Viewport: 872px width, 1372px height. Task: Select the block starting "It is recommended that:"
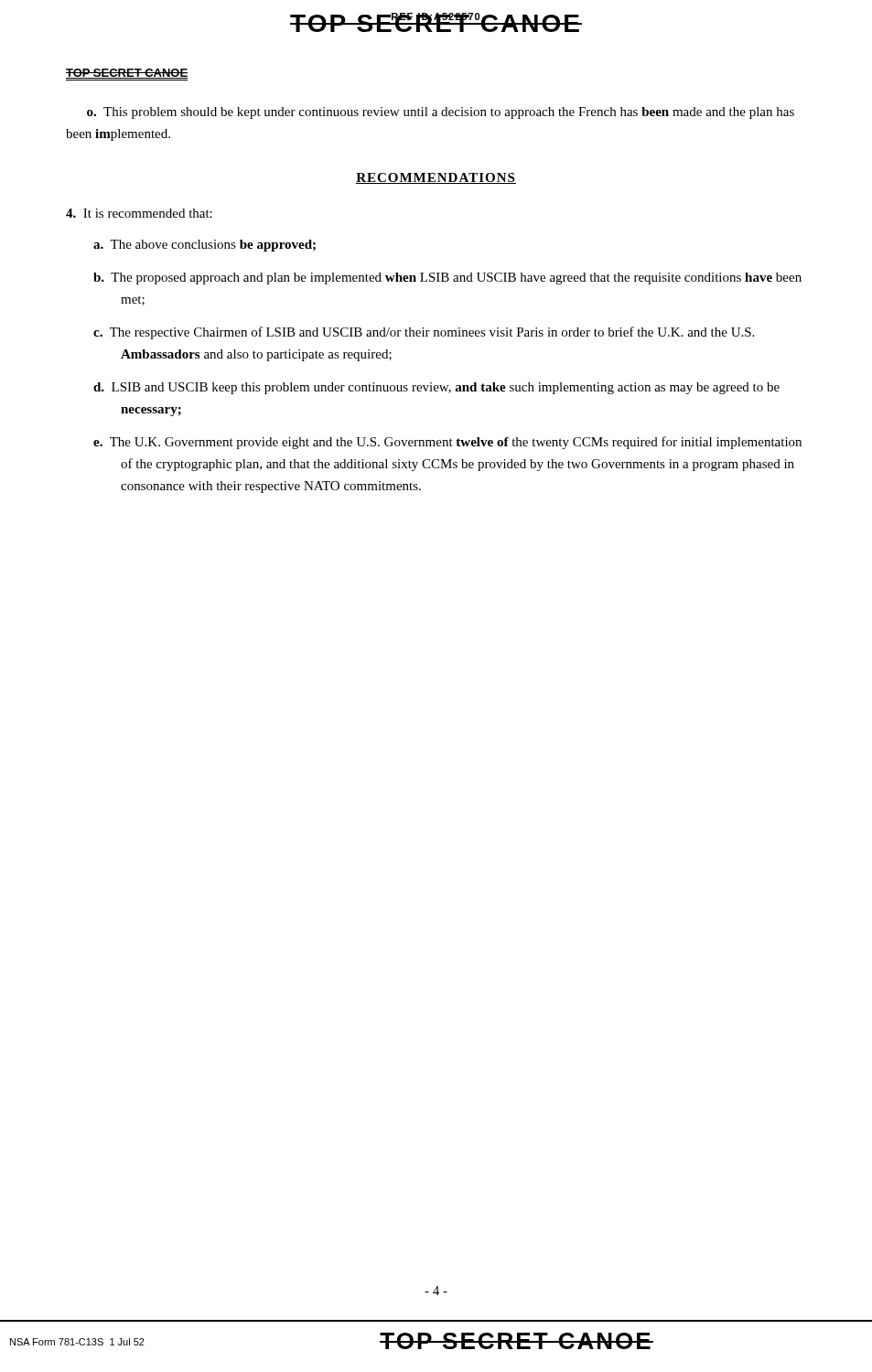[139, 213]
